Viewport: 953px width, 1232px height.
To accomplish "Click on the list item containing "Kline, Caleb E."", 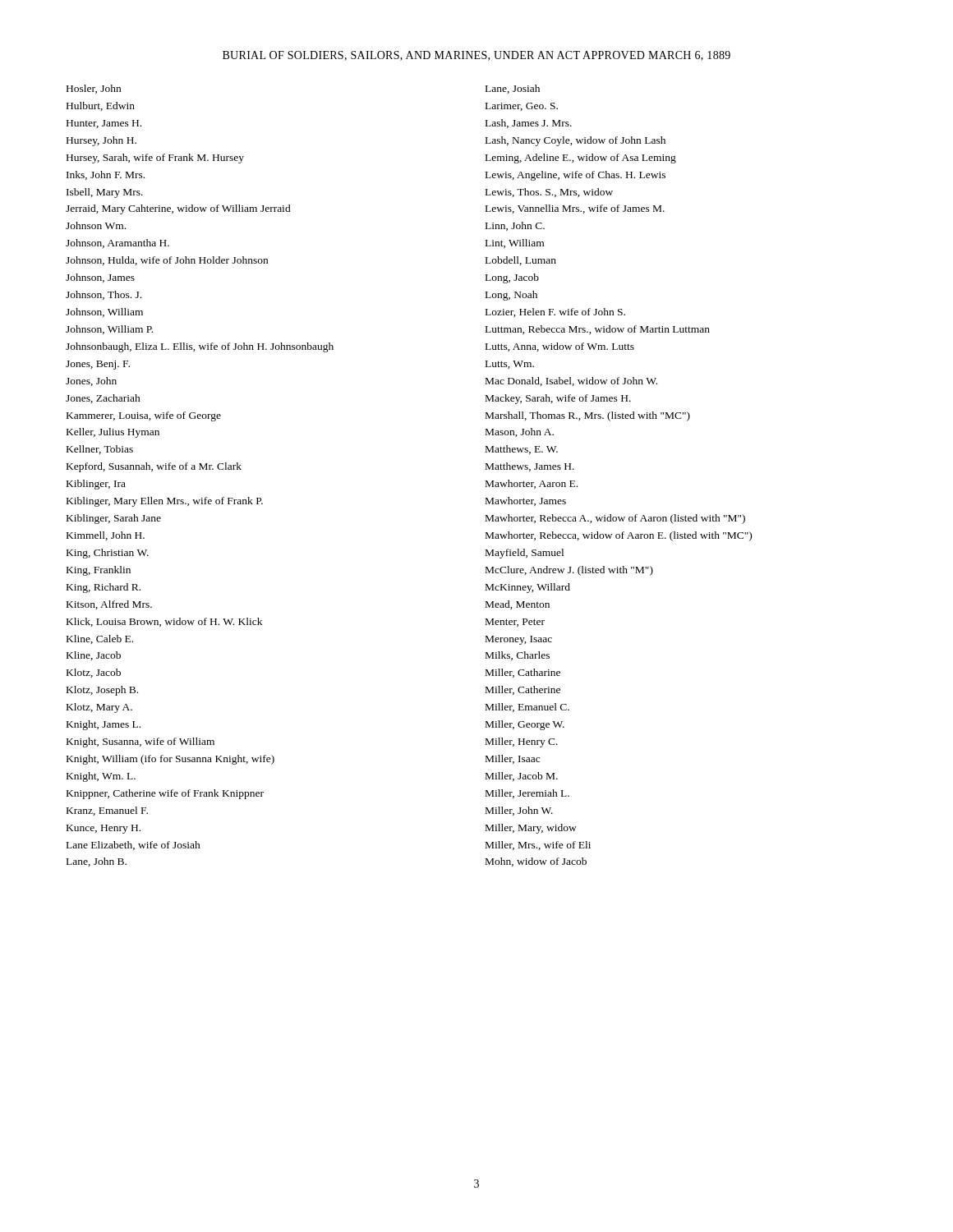I will 100,638.
